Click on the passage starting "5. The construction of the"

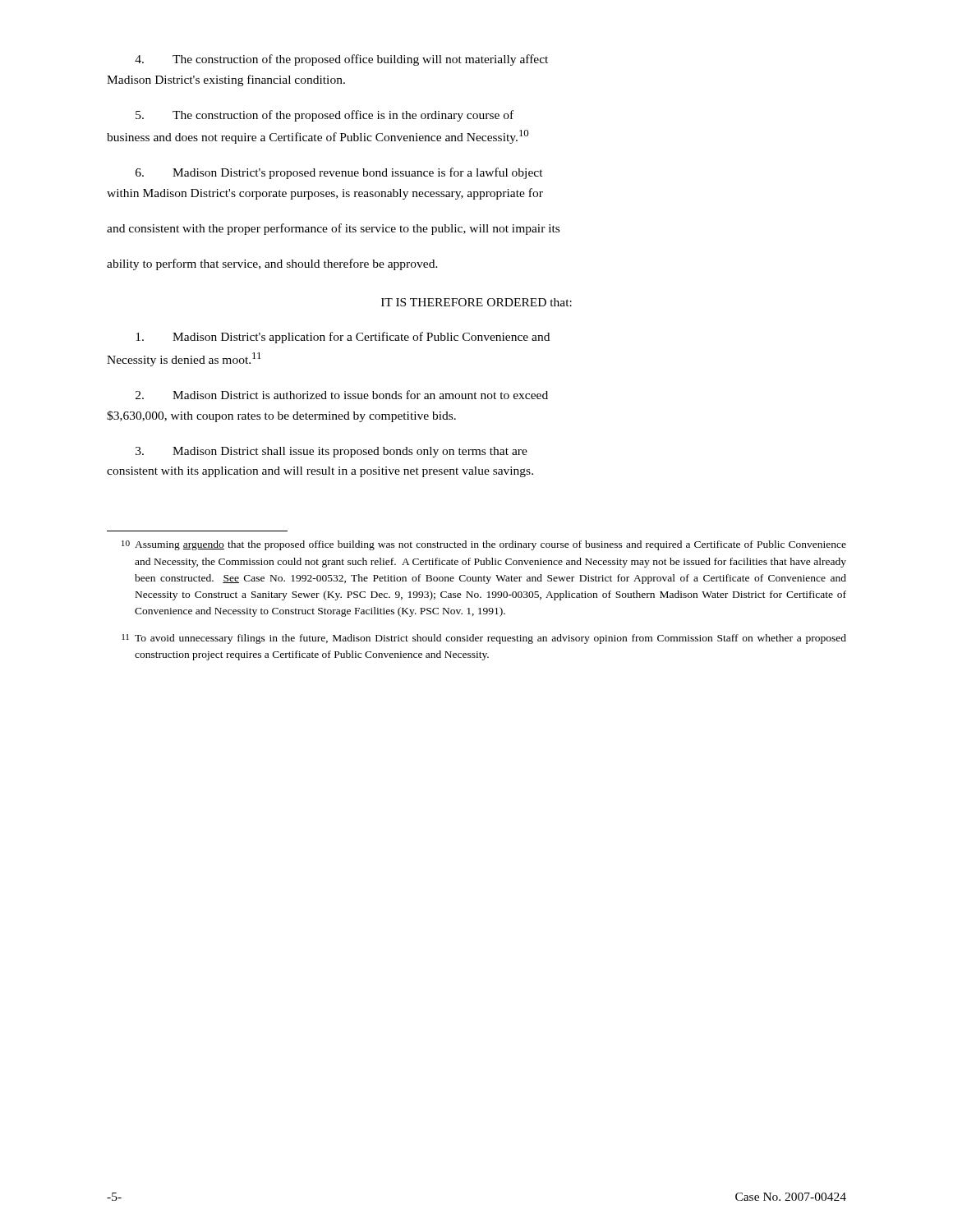point(476,126)
